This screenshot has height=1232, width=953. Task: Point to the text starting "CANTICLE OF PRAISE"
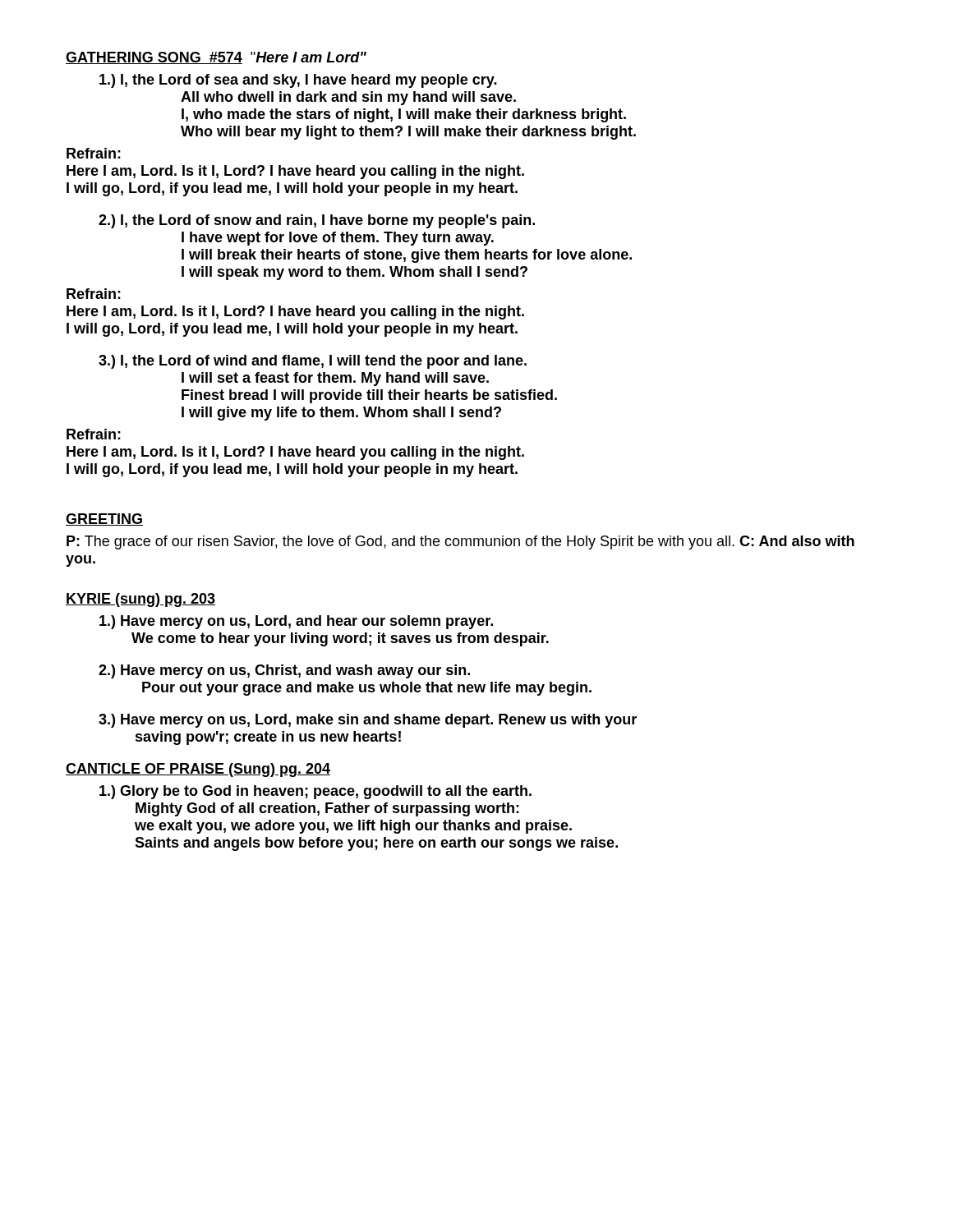click(x=198, y=769)
